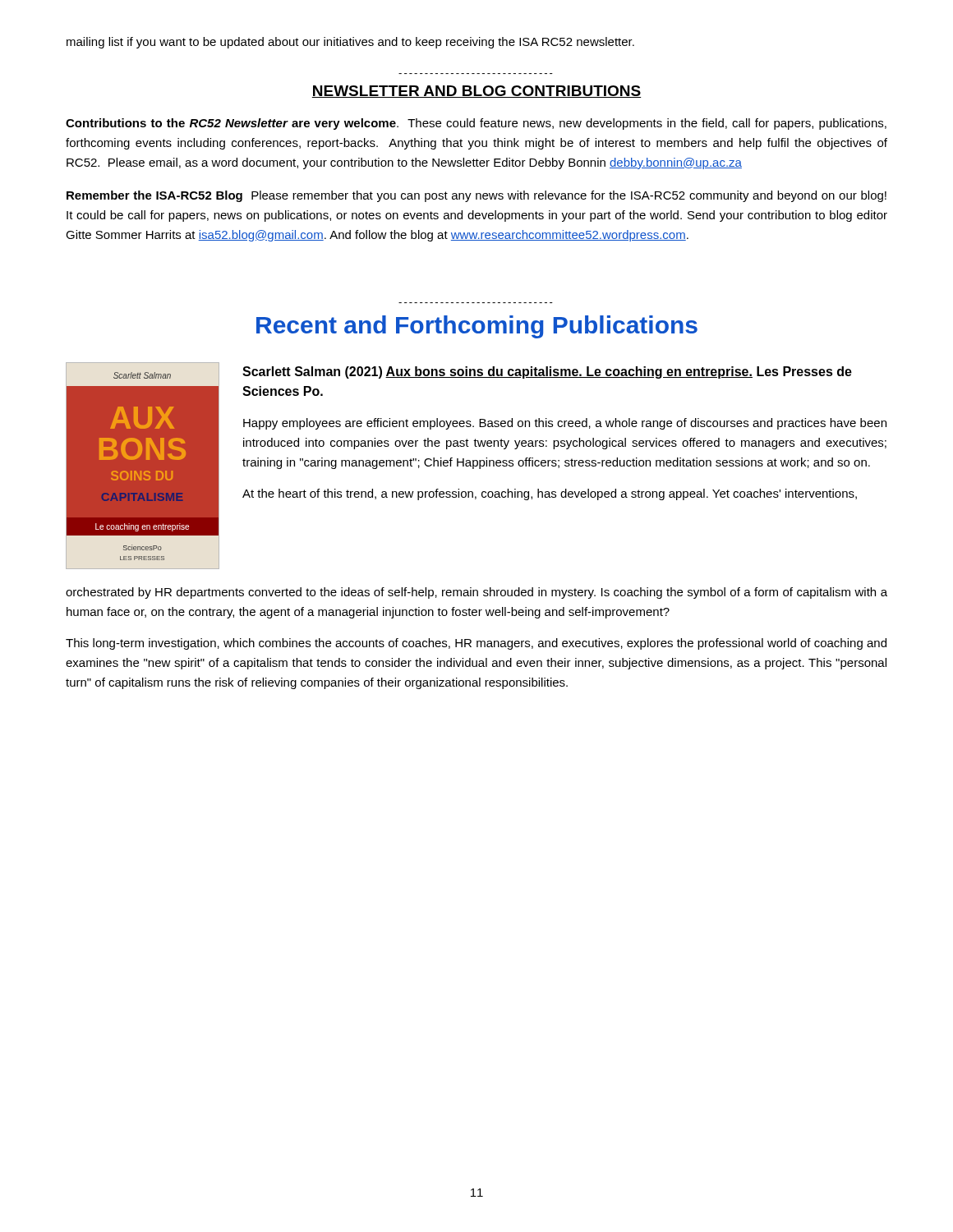
Task: Click on the passage starting "At the heart of this trend, a"
Action: point(550,493)
